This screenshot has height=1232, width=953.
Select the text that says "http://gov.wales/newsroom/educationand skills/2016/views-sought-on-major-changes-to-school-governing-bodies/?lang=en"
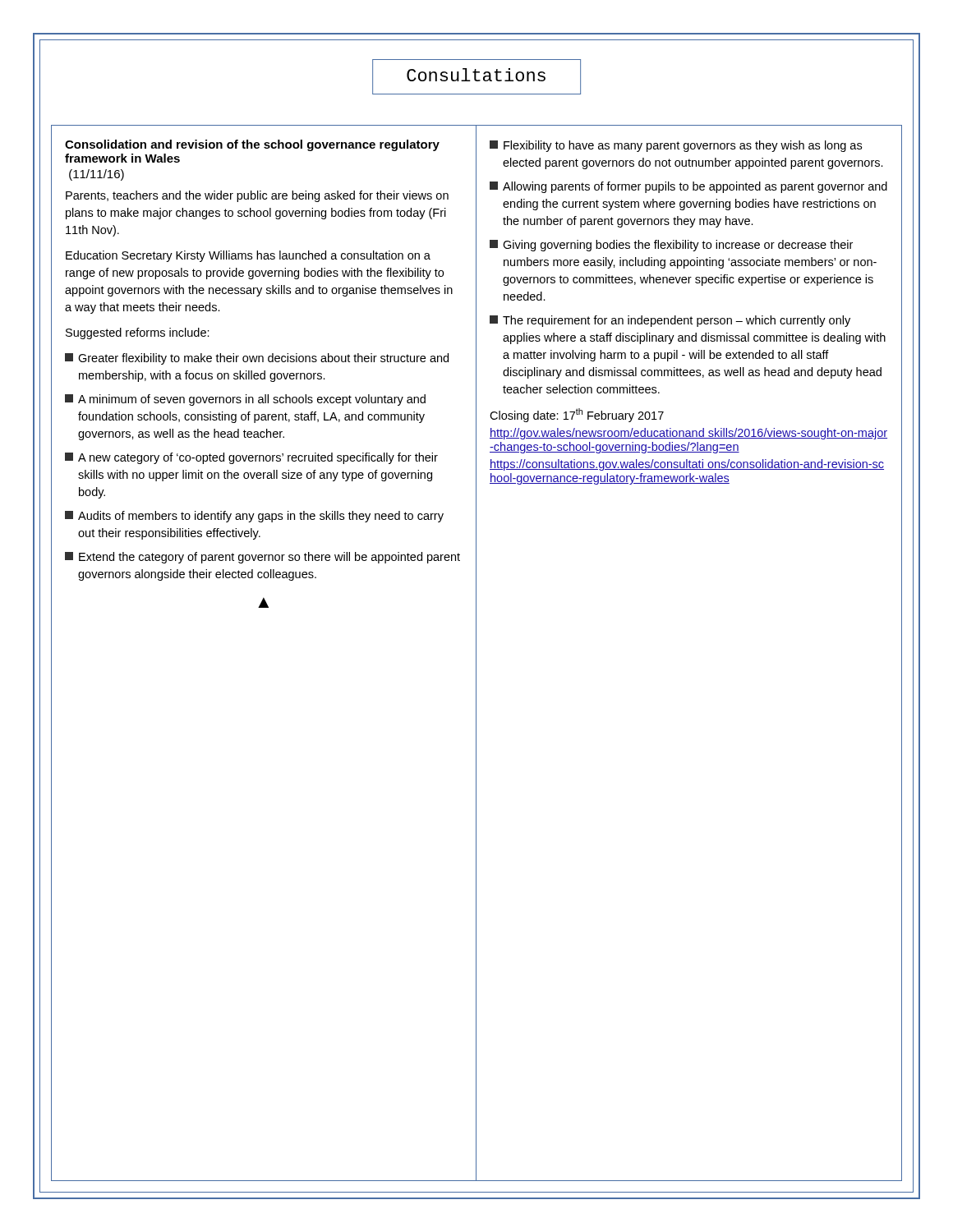688,440
